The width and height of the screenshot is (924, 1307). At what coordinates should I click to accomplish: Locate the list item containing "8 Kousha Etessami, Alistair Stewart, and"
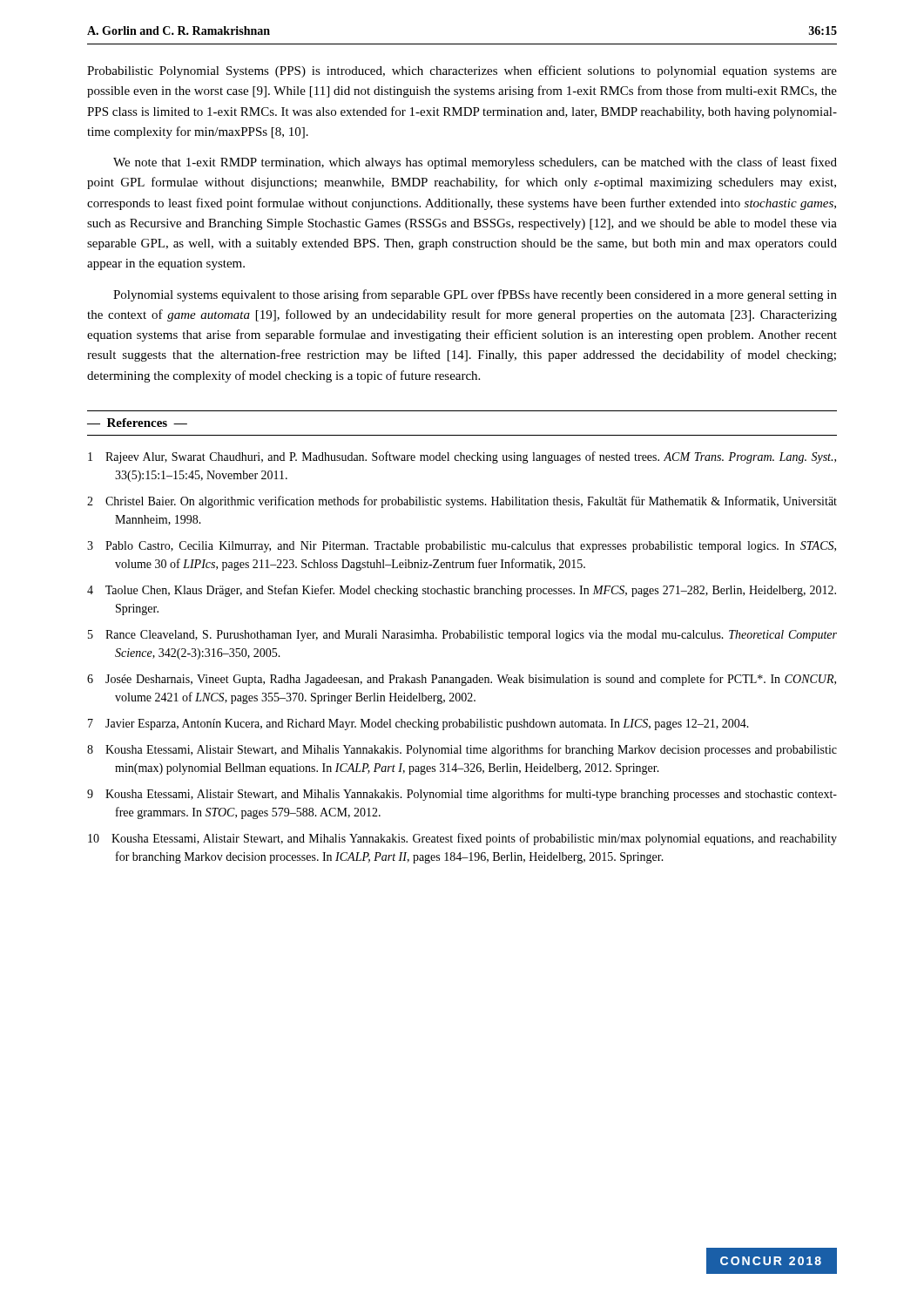click(462, 759)
